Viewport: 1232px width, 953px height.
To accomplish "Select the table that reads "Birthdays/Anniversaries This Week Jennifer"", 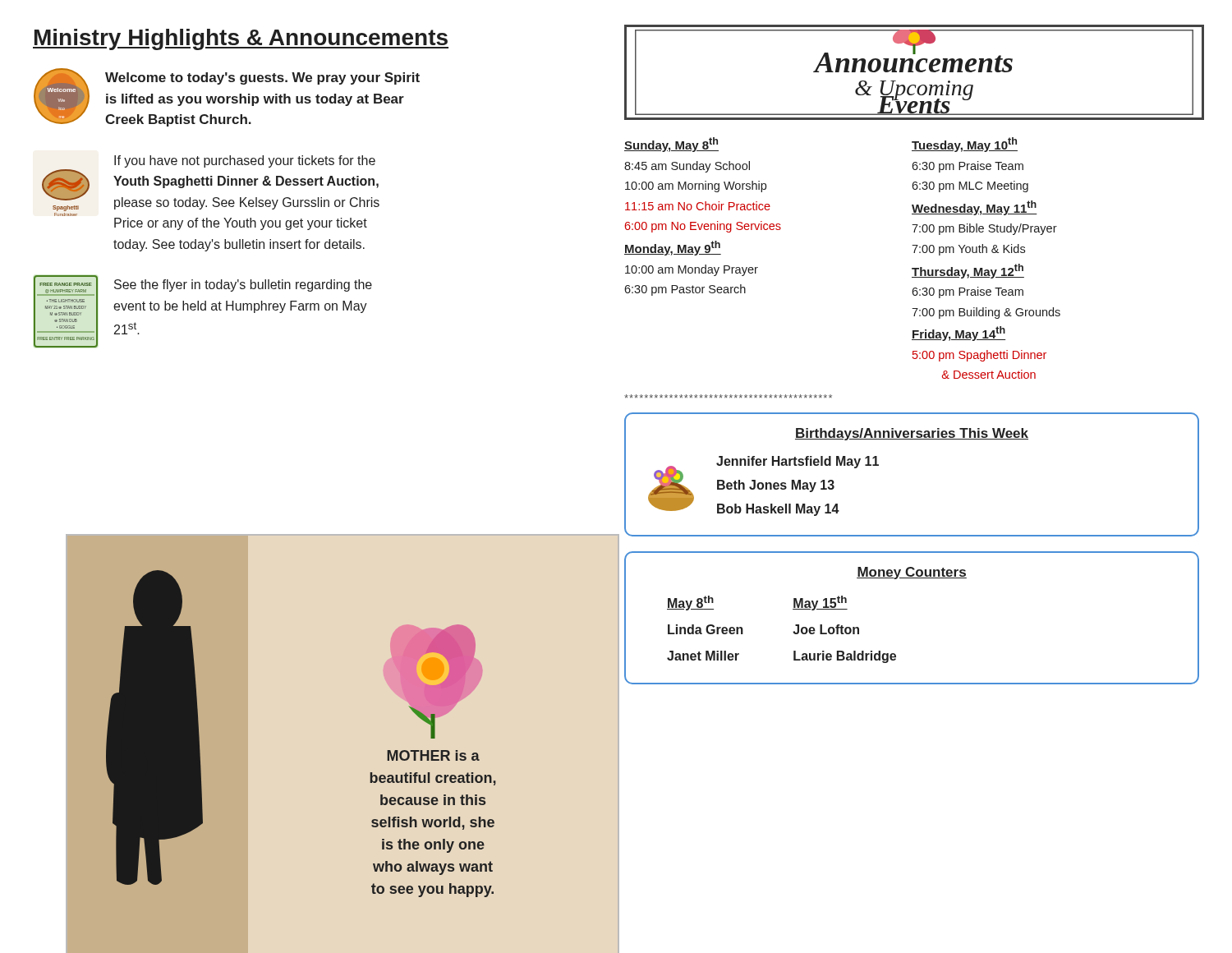I will point(912,474).
